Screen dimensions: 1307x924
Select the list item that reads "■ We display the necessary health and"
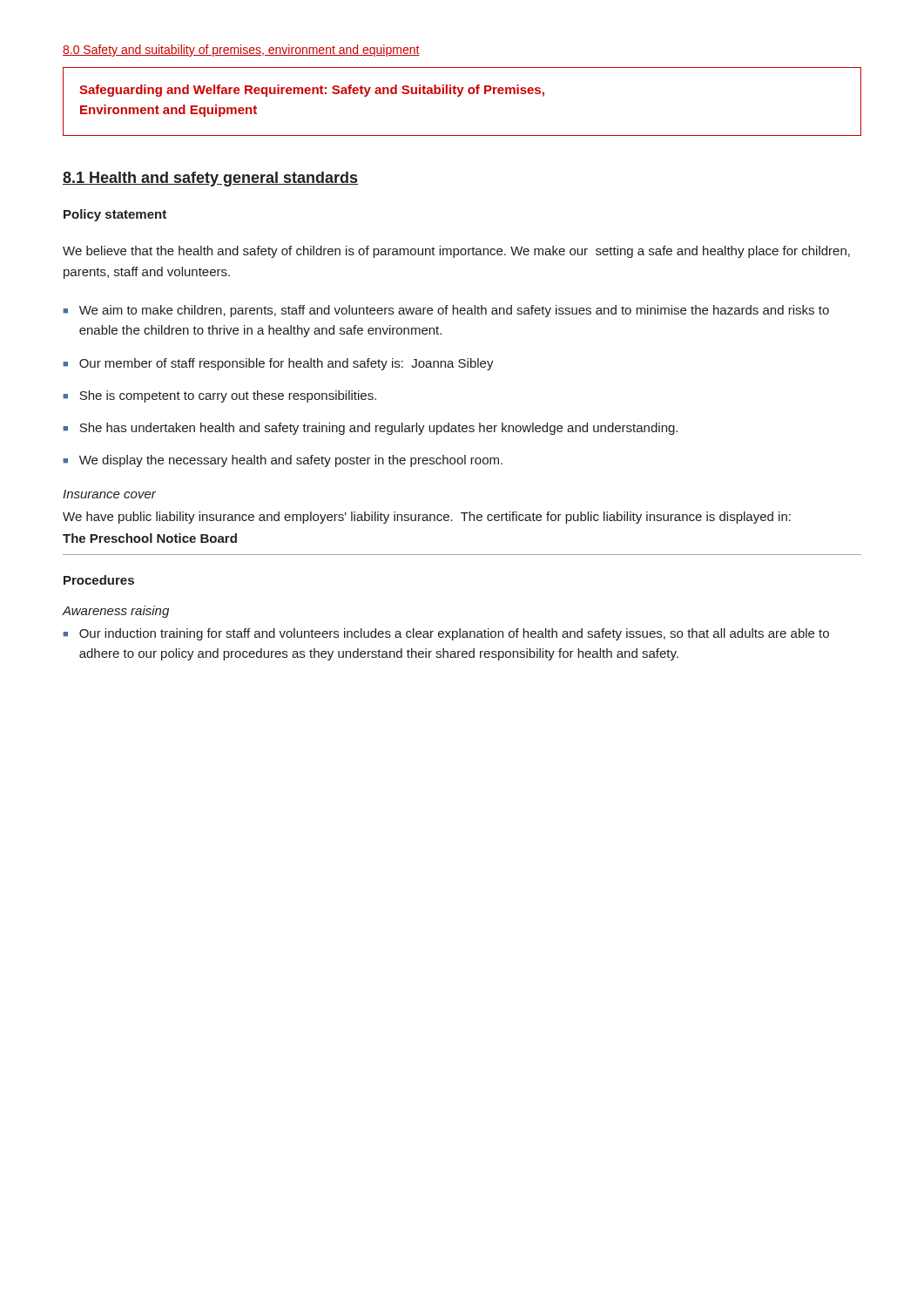462,460
